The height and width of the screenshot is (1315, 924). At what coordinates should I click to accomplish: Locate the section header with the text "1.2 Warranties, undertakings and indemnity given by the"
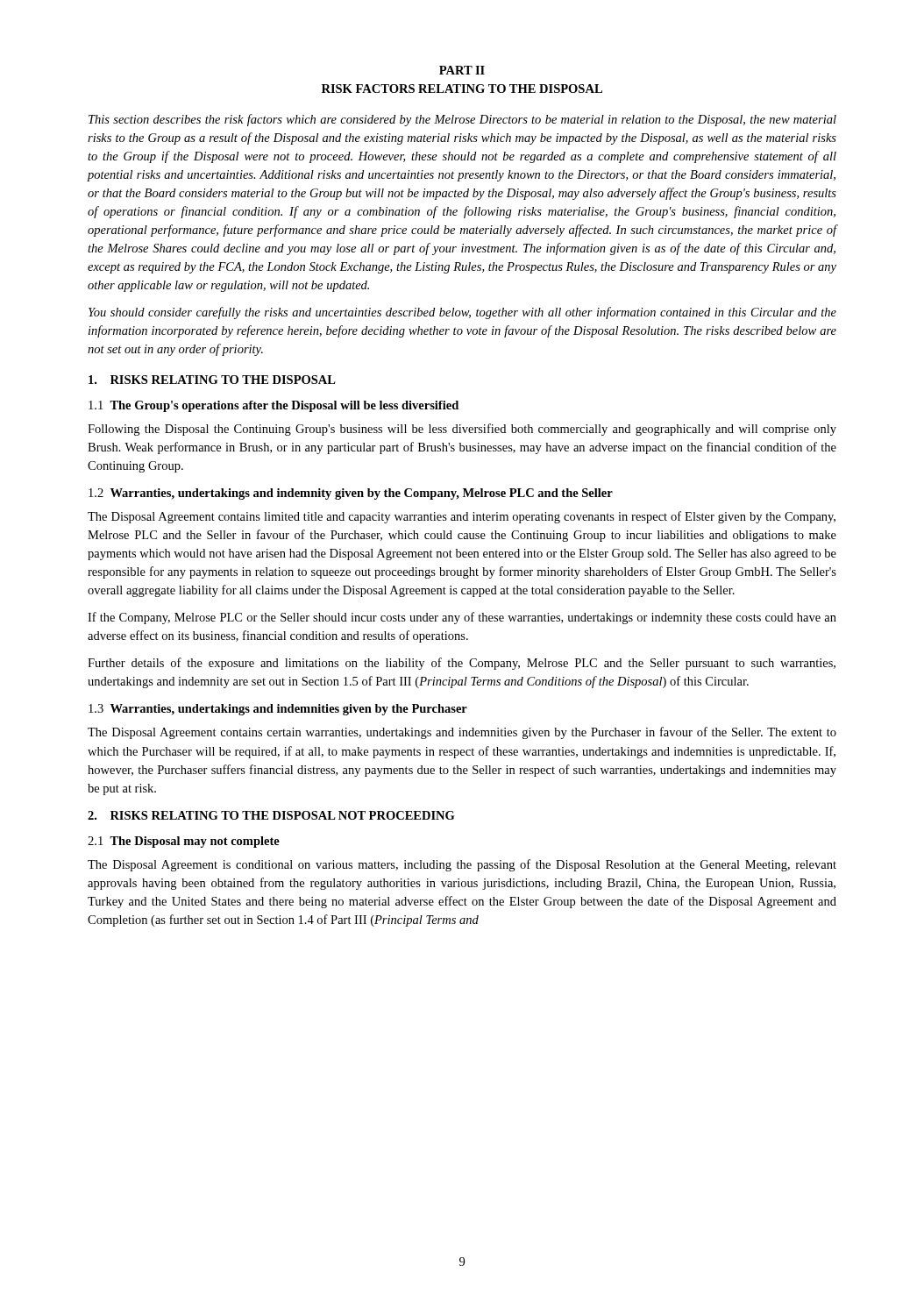(462, 493)
